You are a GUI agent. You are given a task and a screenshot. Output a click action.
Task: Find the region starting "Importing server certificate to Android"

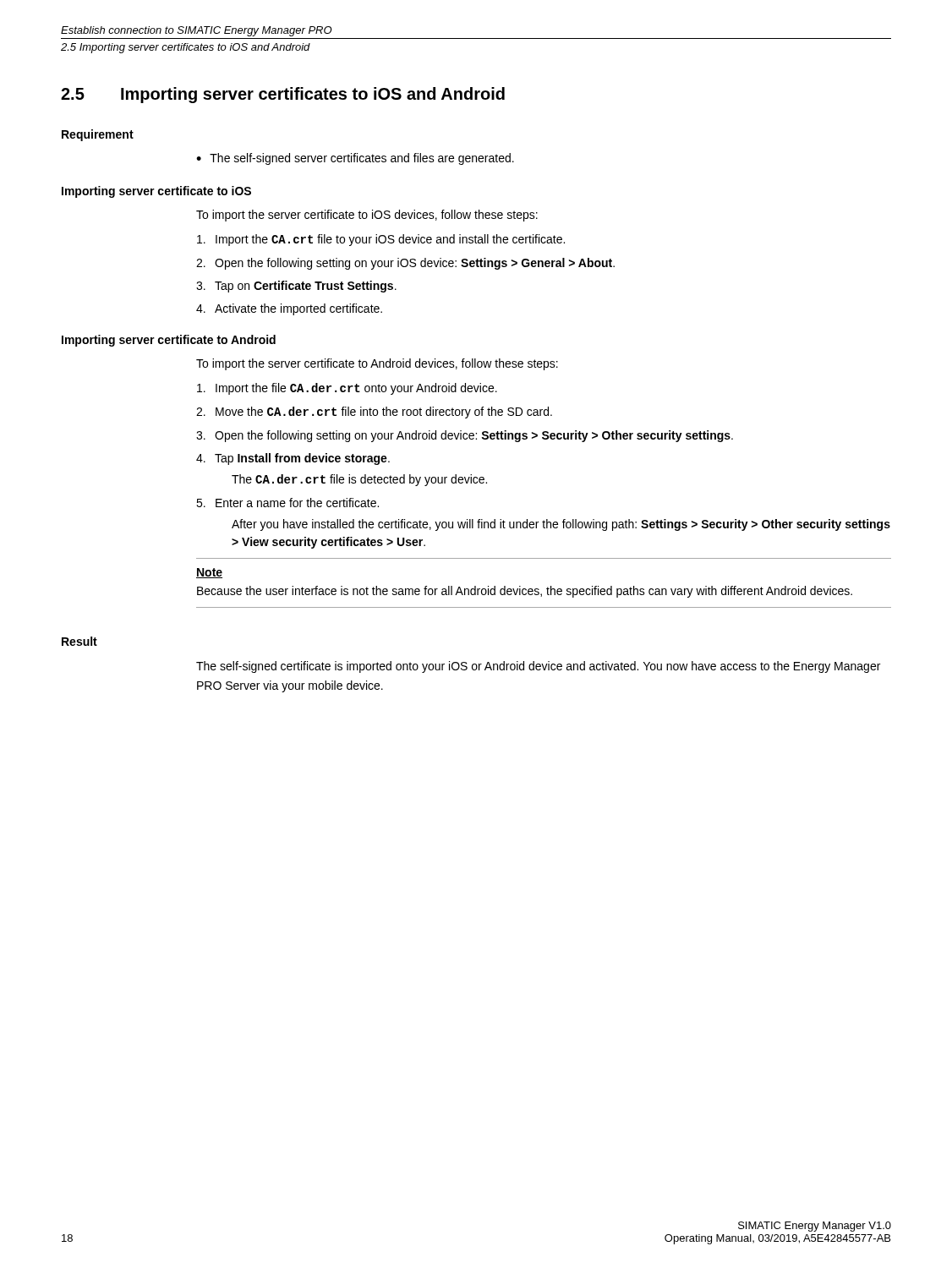click(x=169, y=340)
